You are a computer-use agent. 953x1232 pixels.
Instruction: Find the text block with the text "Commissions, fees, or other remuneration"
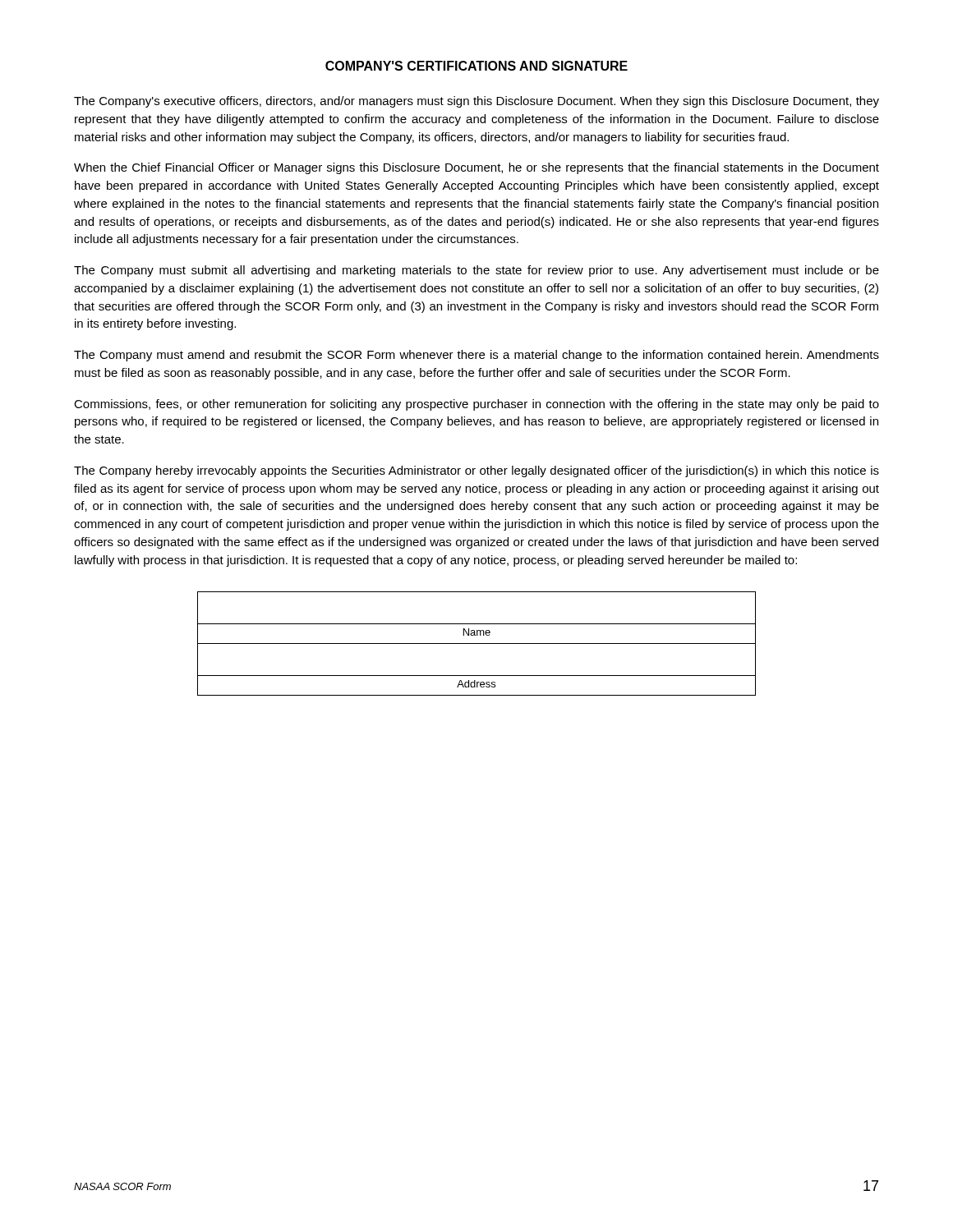click(476, 421)
